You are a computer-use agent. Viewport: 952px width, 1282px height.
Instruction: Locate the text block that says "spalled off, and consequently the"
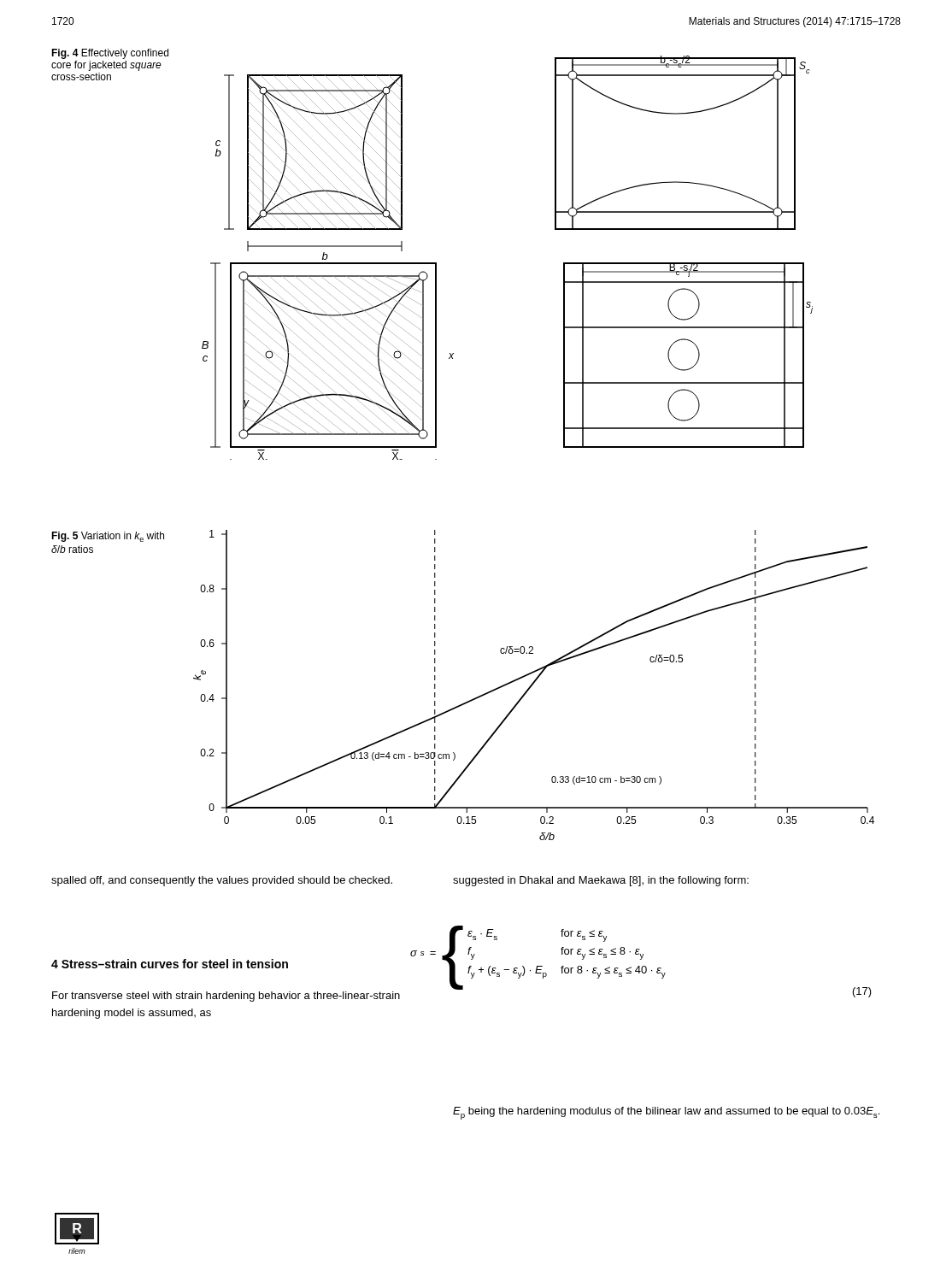[x=222, y=880]
